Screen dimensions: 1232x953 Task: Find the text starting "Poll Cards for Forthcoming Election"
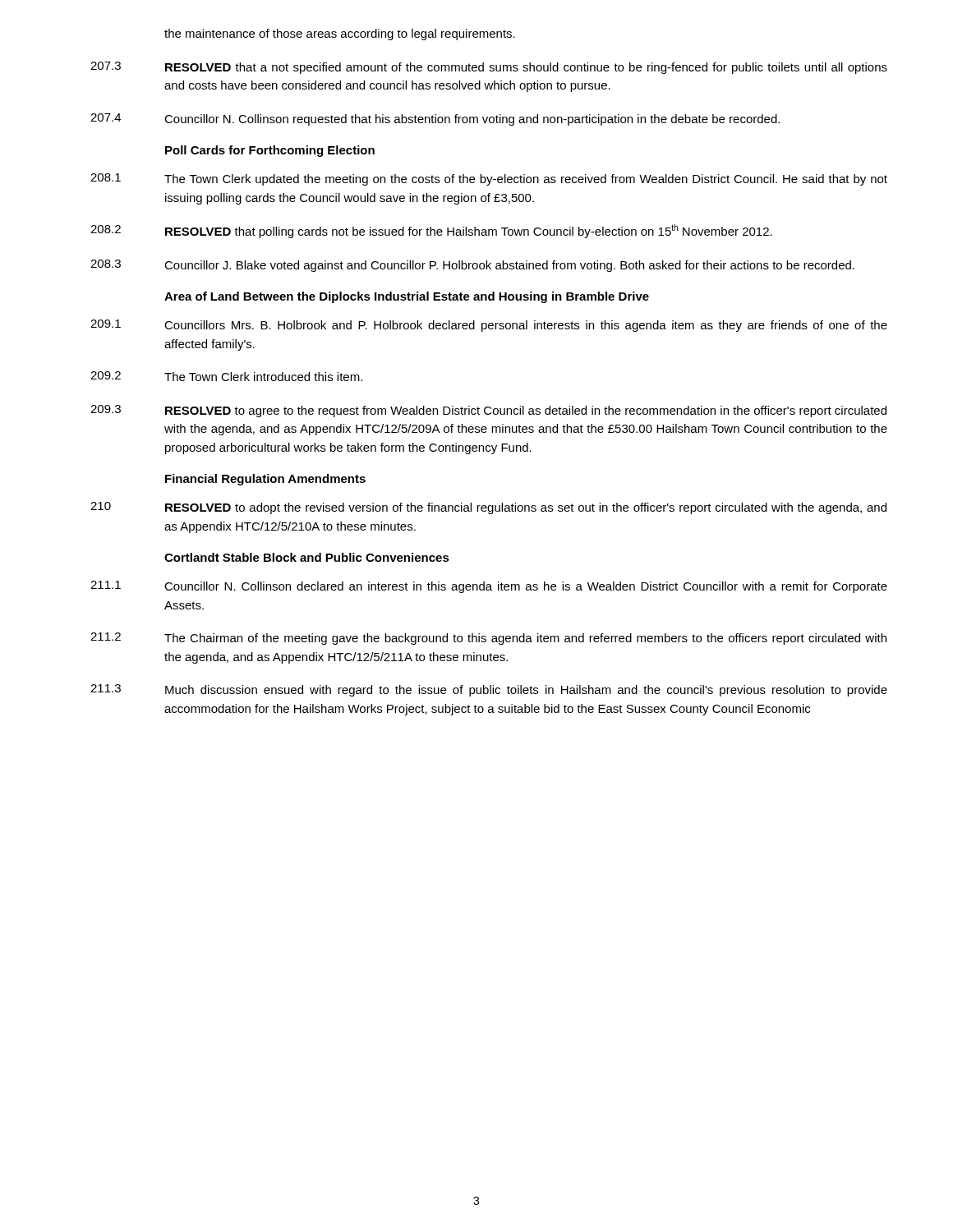(x=270, y=150)
